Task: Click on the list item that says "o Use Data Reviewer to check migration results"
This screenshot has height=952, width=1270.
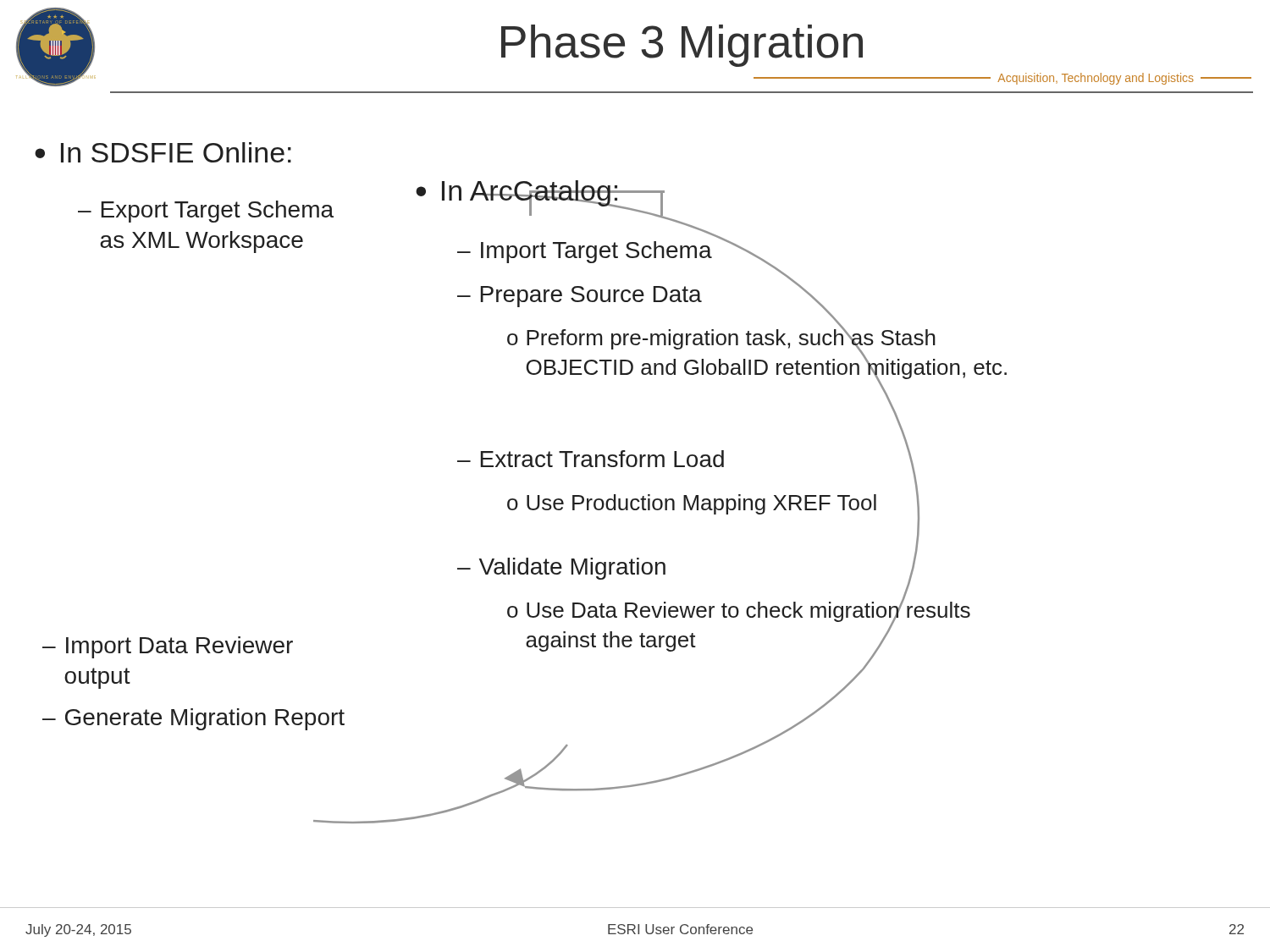Action: tap(752, 625)
